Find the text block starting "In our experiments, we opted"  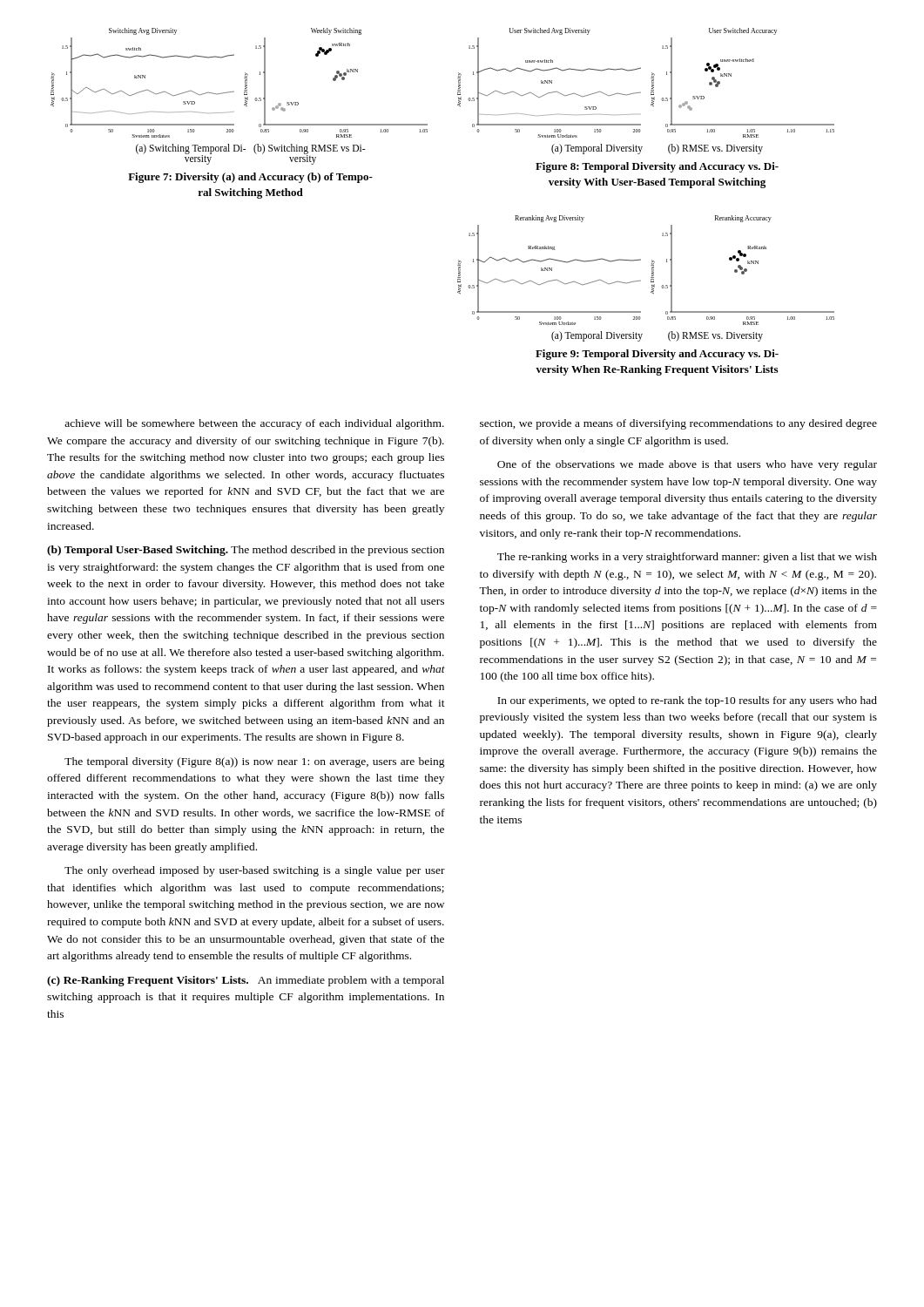coord(678,760)
